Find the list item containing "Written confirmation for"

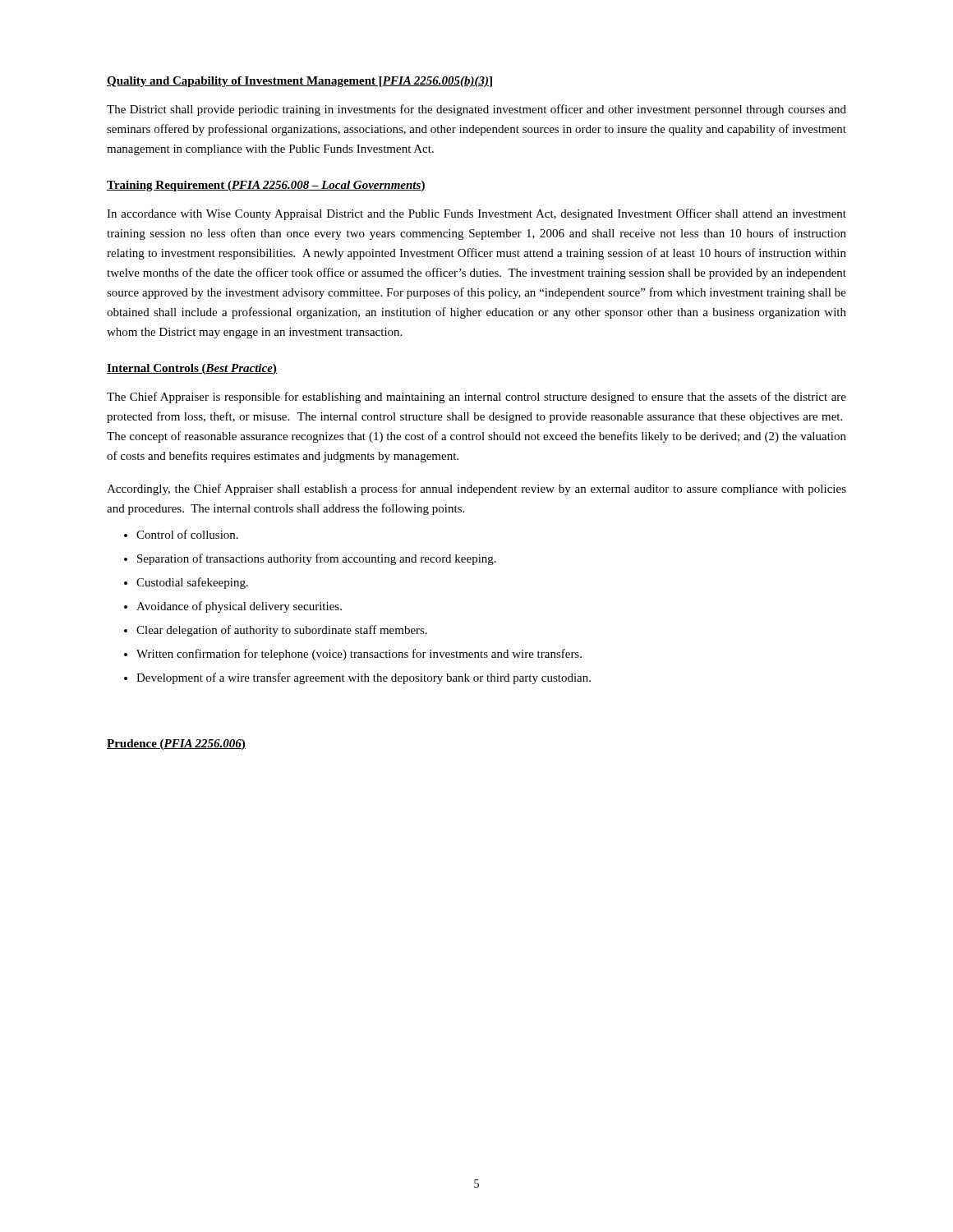coord(359,654)
